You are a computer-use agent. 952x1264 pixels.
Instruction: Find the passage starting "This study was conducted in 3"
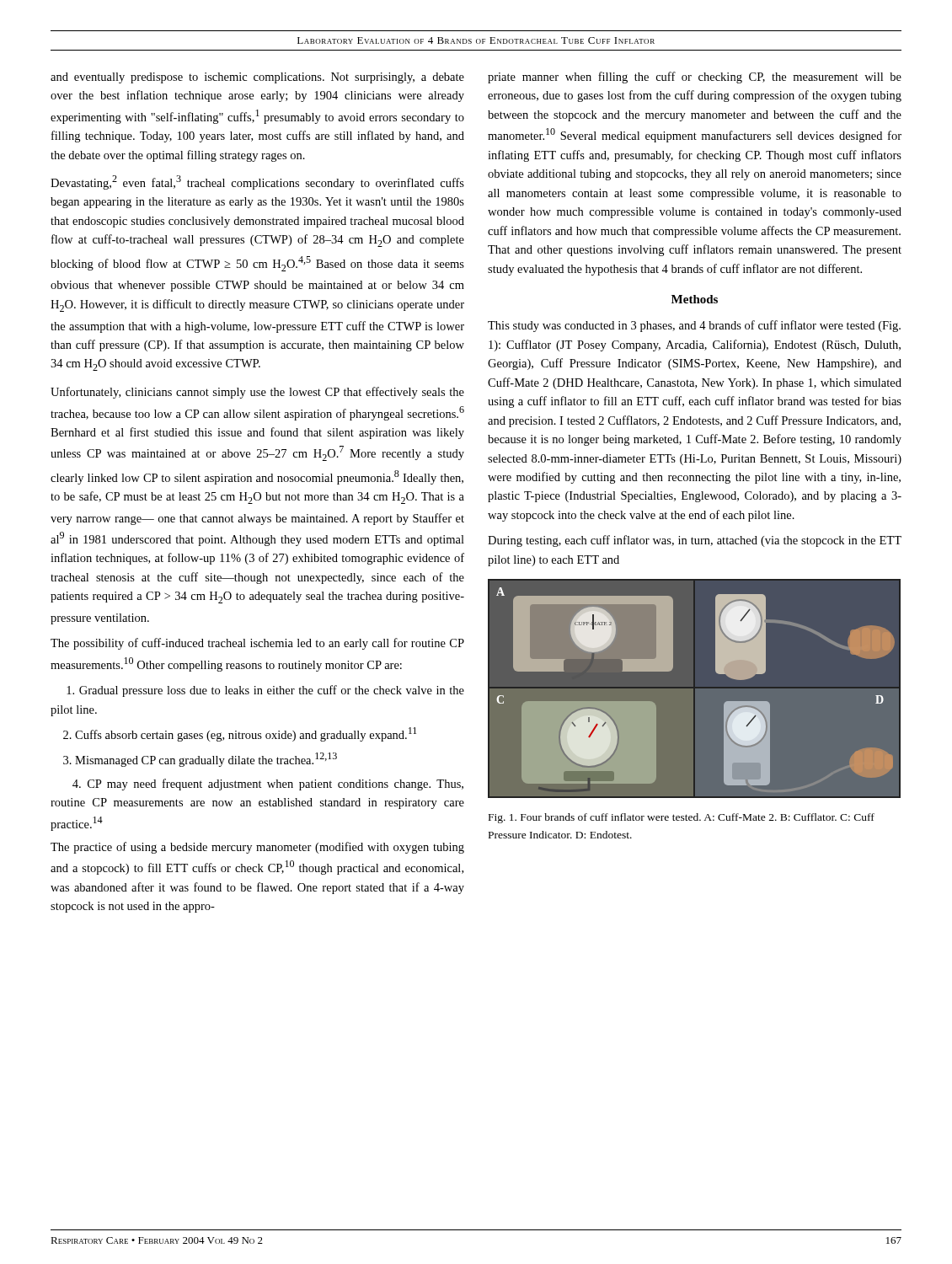tap(695, 420)
